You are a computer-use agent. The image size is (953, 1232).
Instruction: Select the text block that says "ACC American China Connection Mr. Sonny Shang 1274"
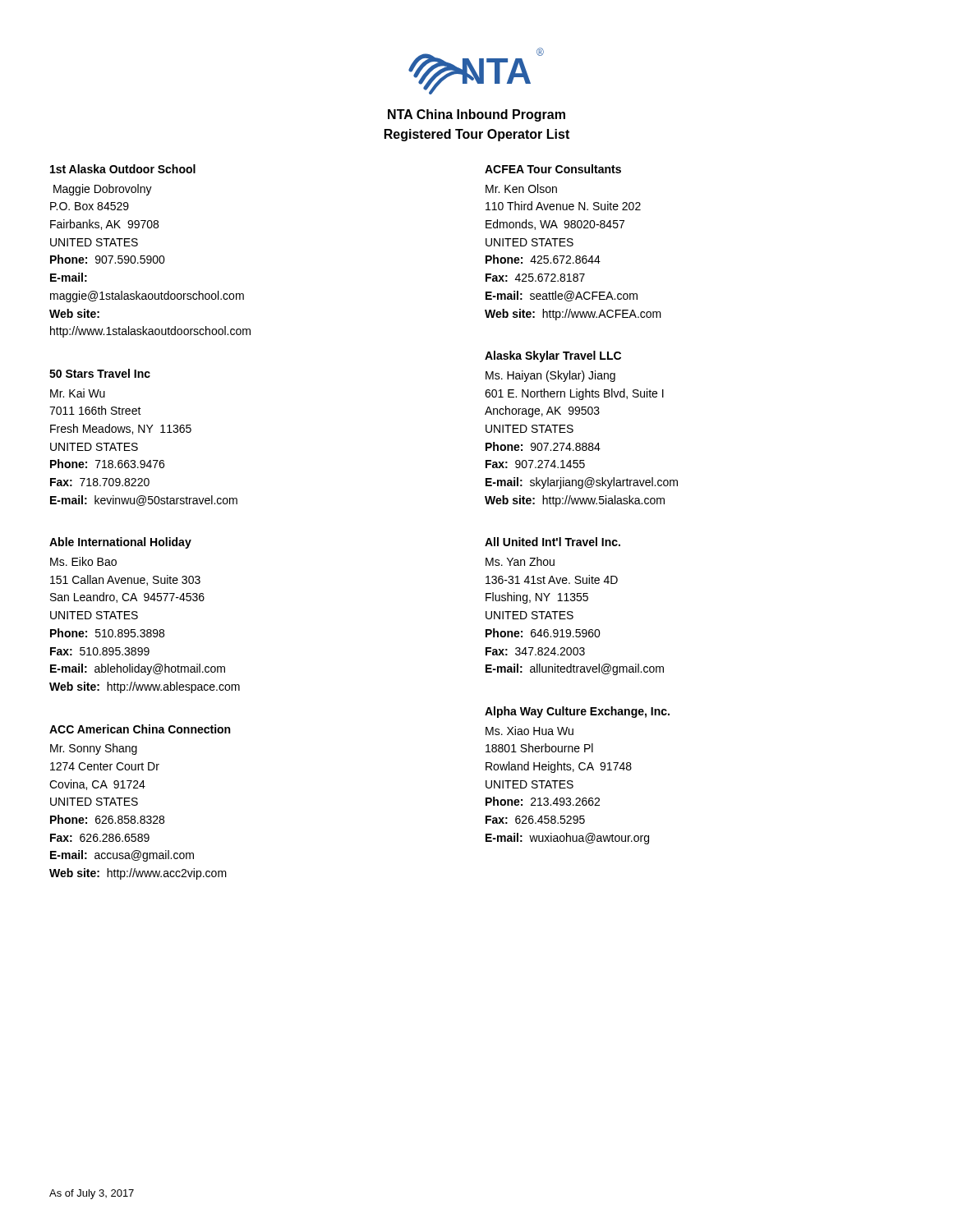click(140, 729)
